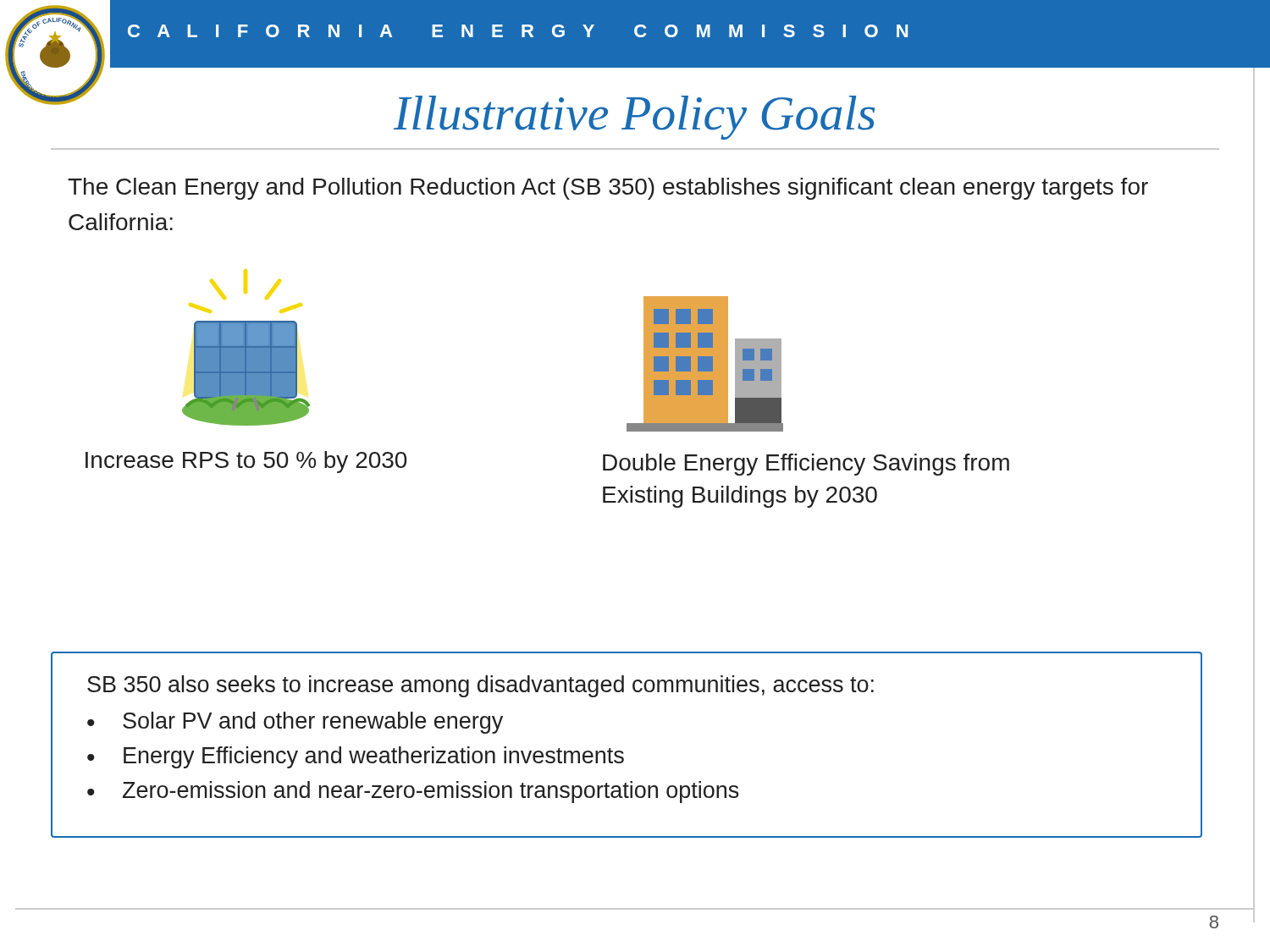Locate the text "• Zero-emission and near-zero-emission transportation options"
The width and height of the screenshot is (1270, 952).
pyautogui.click(x=413, y=792)
